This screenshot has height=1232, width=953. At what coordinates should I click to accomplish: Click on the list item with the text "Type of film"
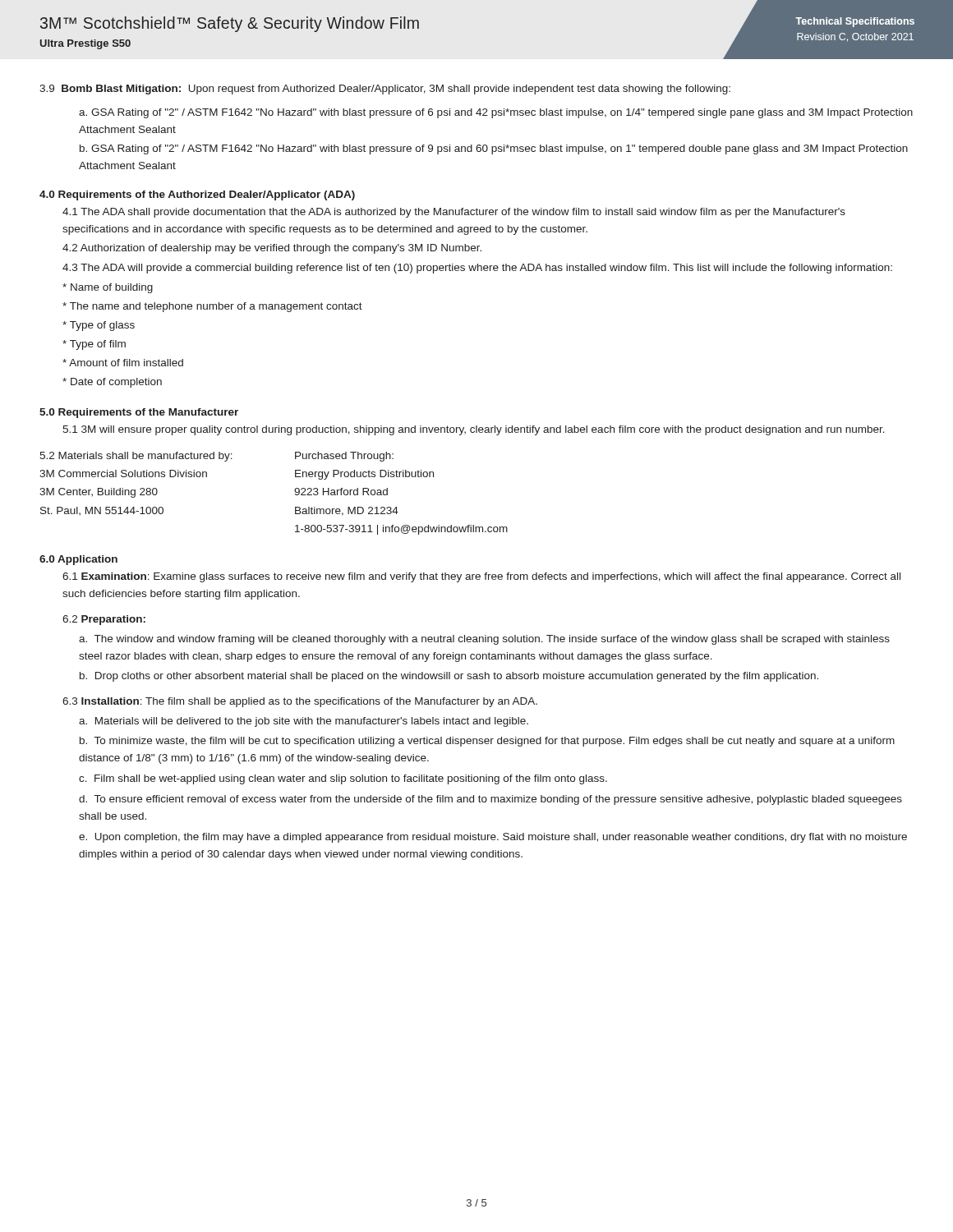pos(94,344)
